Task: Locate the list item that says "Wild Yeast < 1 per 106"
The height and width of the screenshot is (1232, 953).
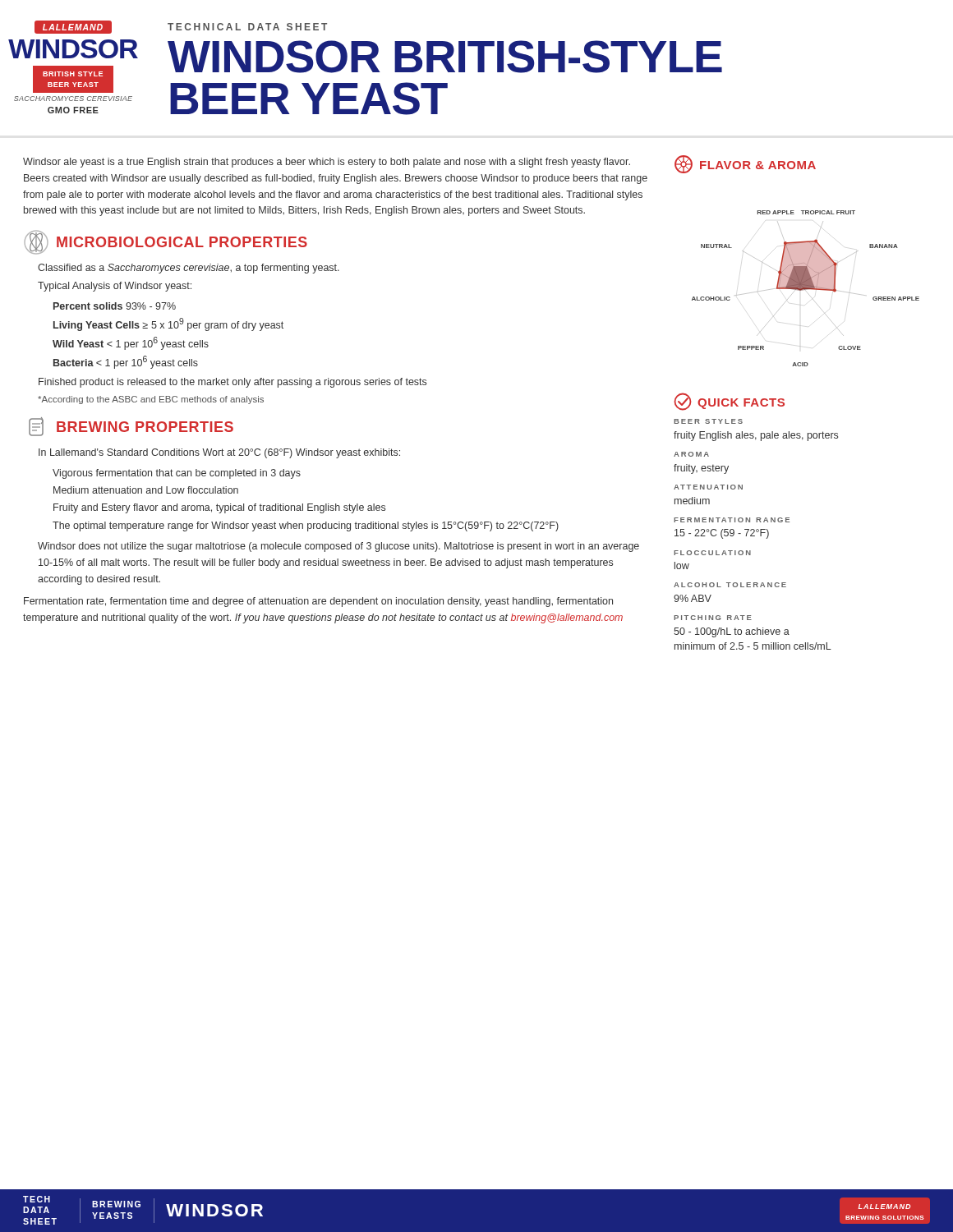Action: tap(131, 343)
